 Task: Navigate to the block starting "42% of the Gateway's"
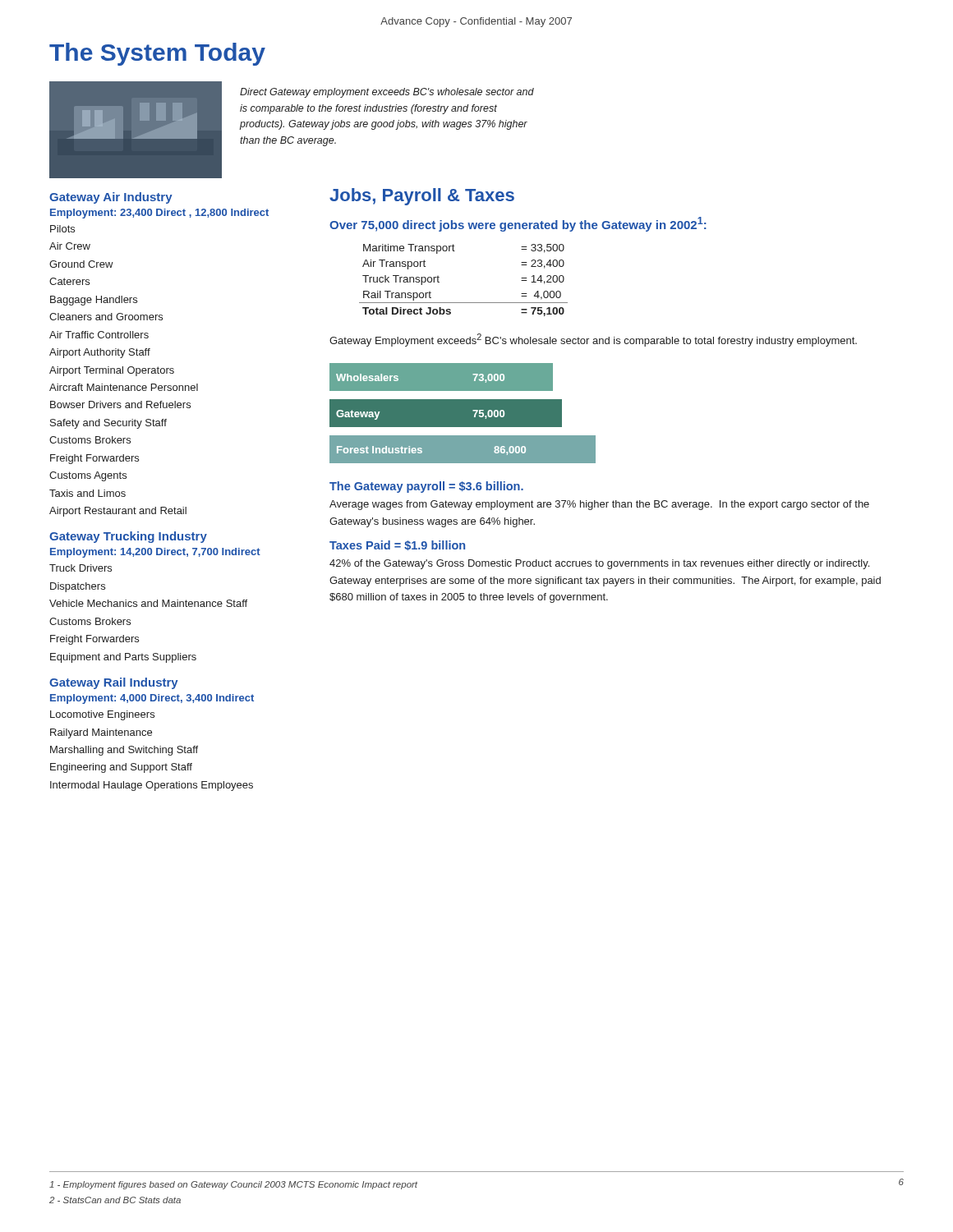point(605,580)
